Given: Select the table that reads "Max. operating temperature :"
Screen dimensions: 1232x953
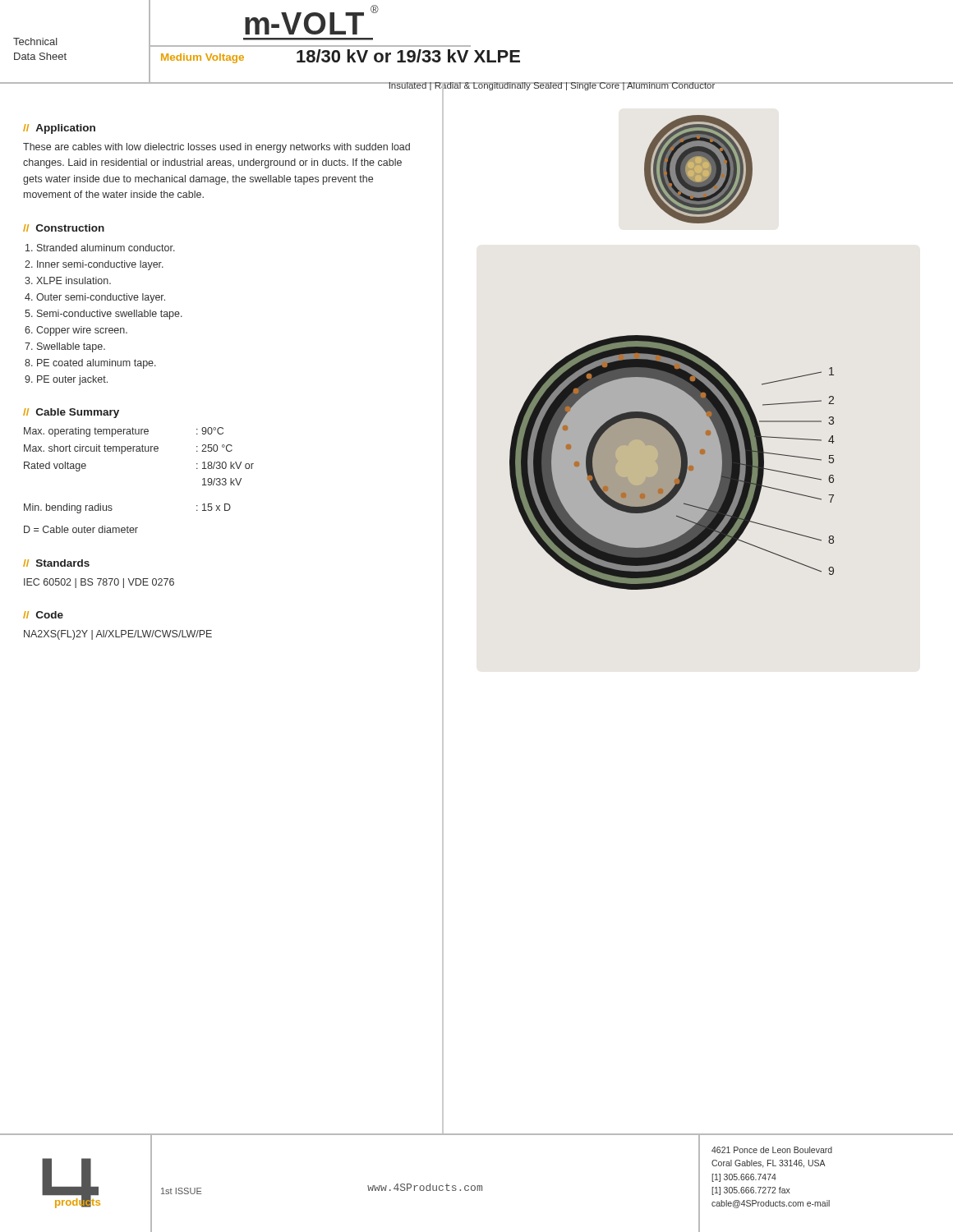Looking at the screenshot, I should click(220, 470).
